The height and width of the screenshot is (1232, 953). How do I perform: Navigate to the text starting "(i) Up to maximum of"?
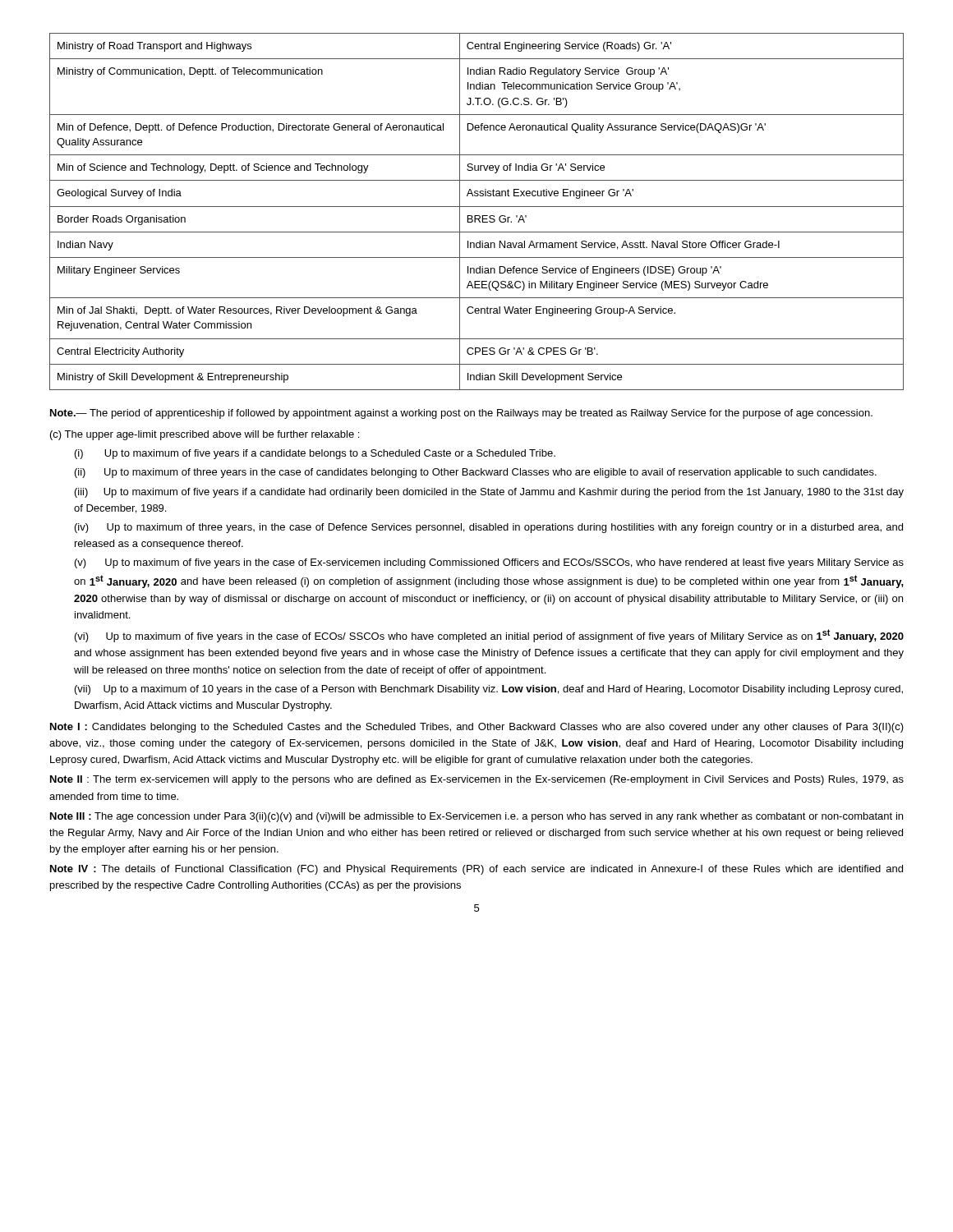pyautogui.click(x=315, y=453)
